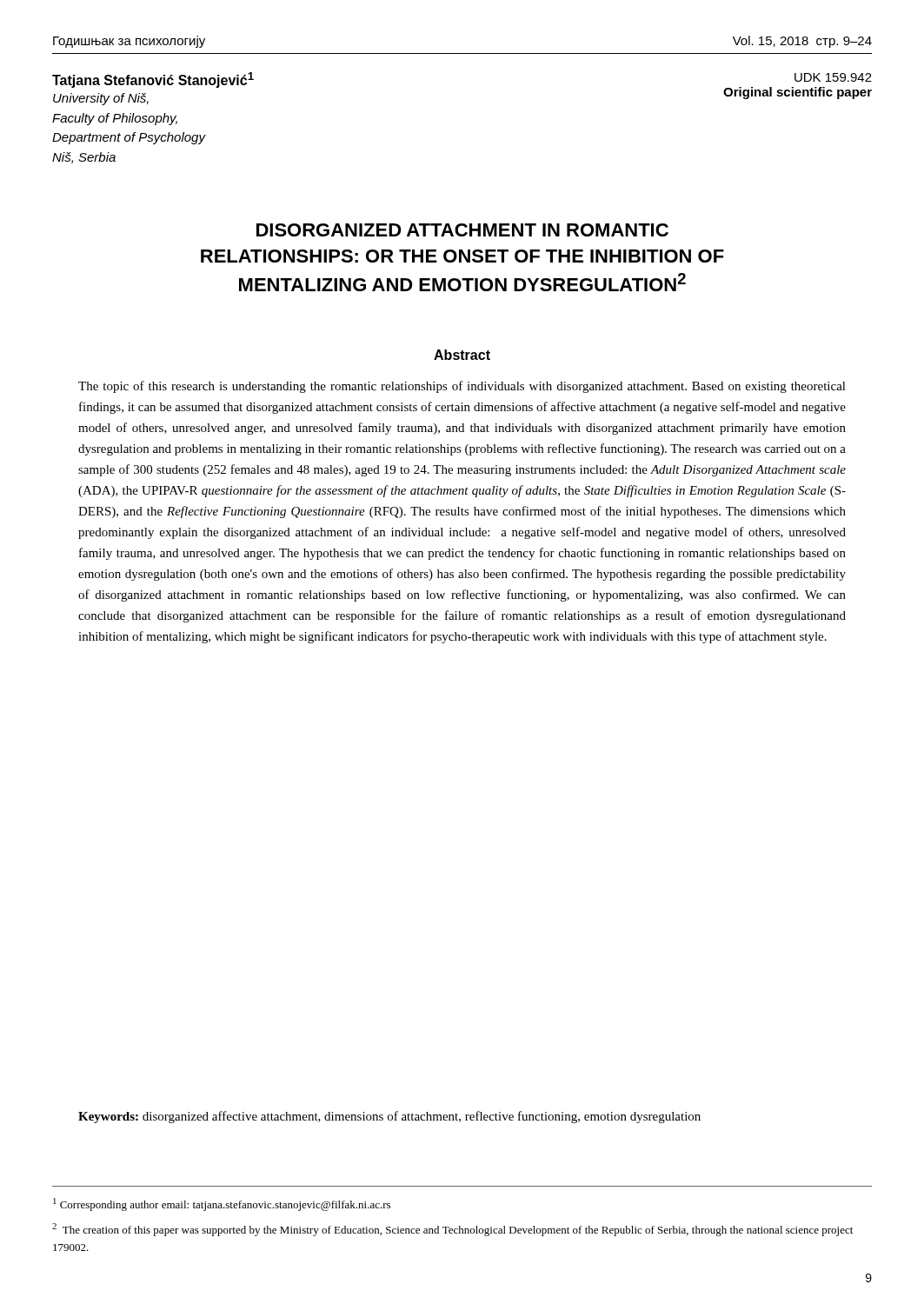Locate the text containing "UDK 159.942 Original scientific paper"
924x1304 pixels.
coord(798,84)
